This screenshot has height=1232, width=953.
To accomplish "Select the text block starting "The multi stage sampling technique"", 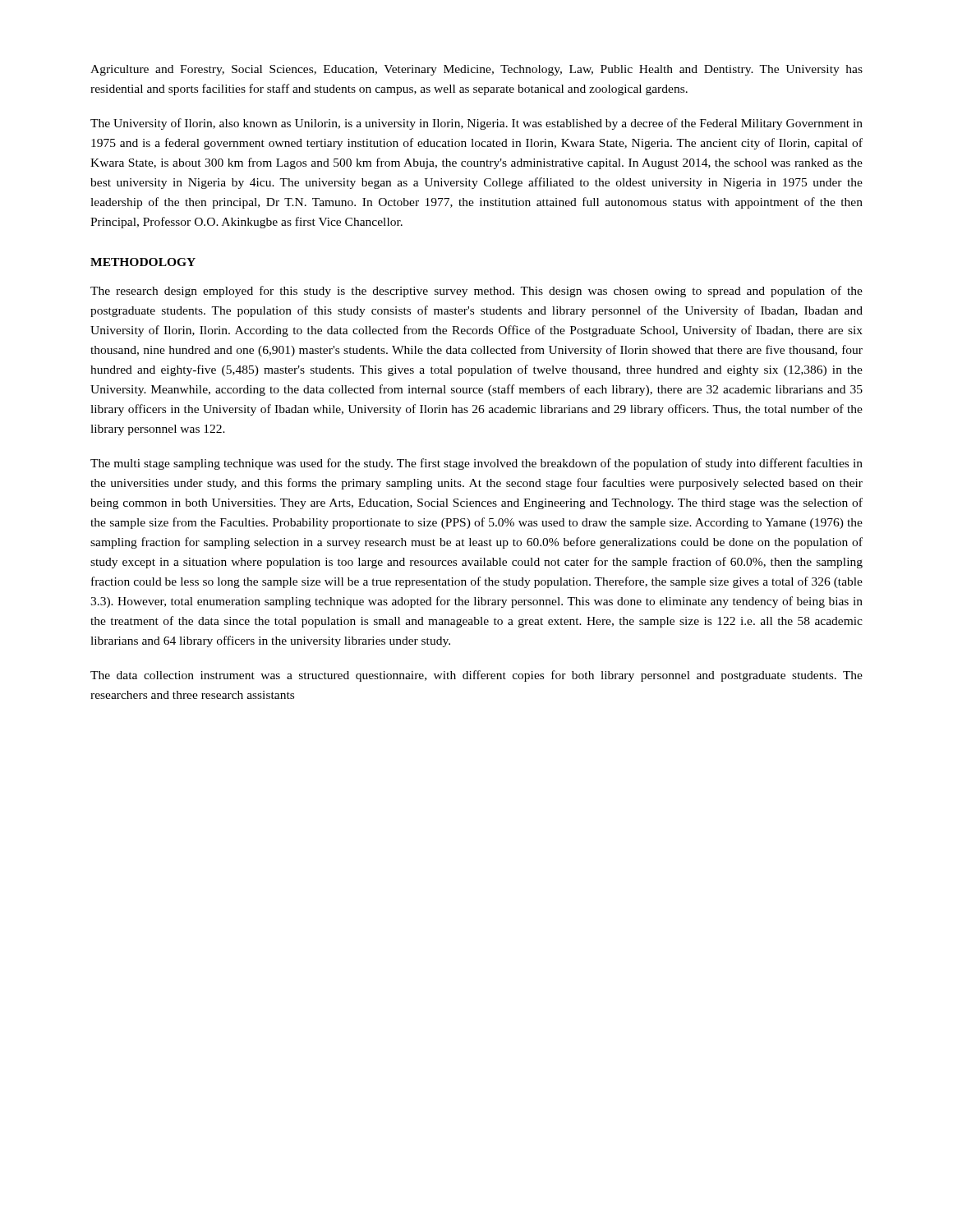I will coord(476,552).
